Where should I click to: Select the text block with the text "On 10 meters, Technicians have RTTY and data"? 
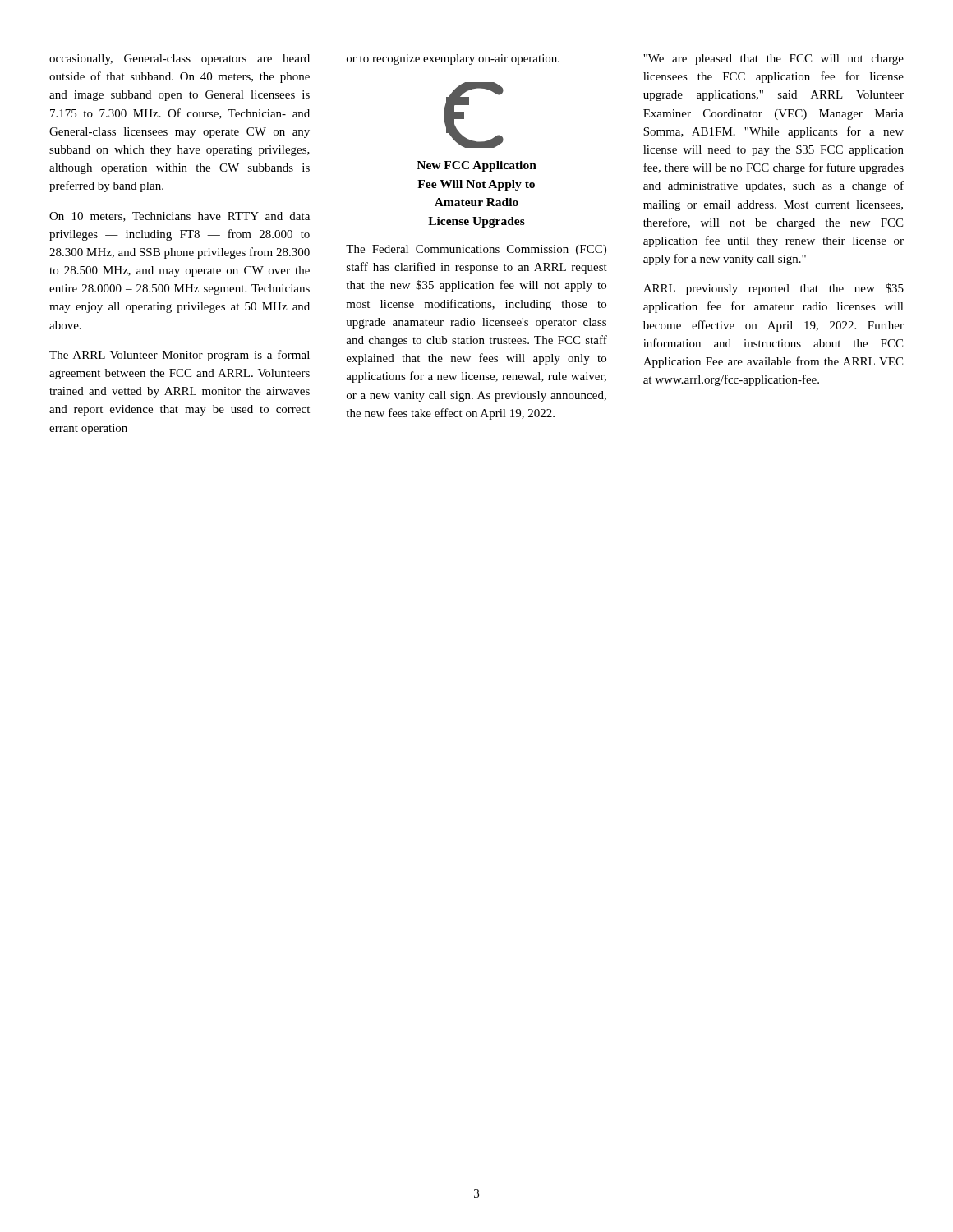tap(180, 270)
